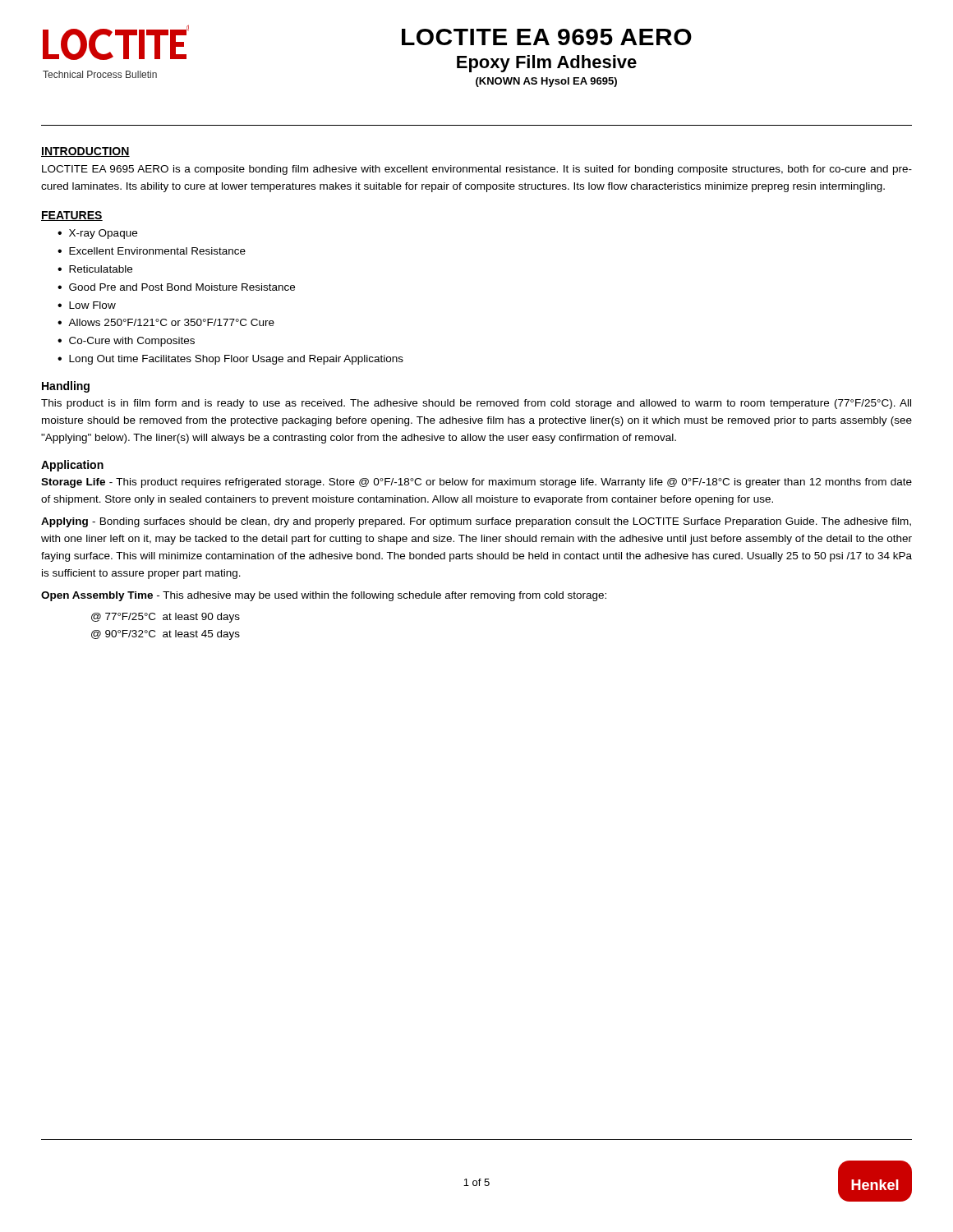Select the text starting "•Allows 250°F/121°C or 350°F/177°C"
Screen dimensions: 1232x953
pyautogui.click(x=166, y=324)
